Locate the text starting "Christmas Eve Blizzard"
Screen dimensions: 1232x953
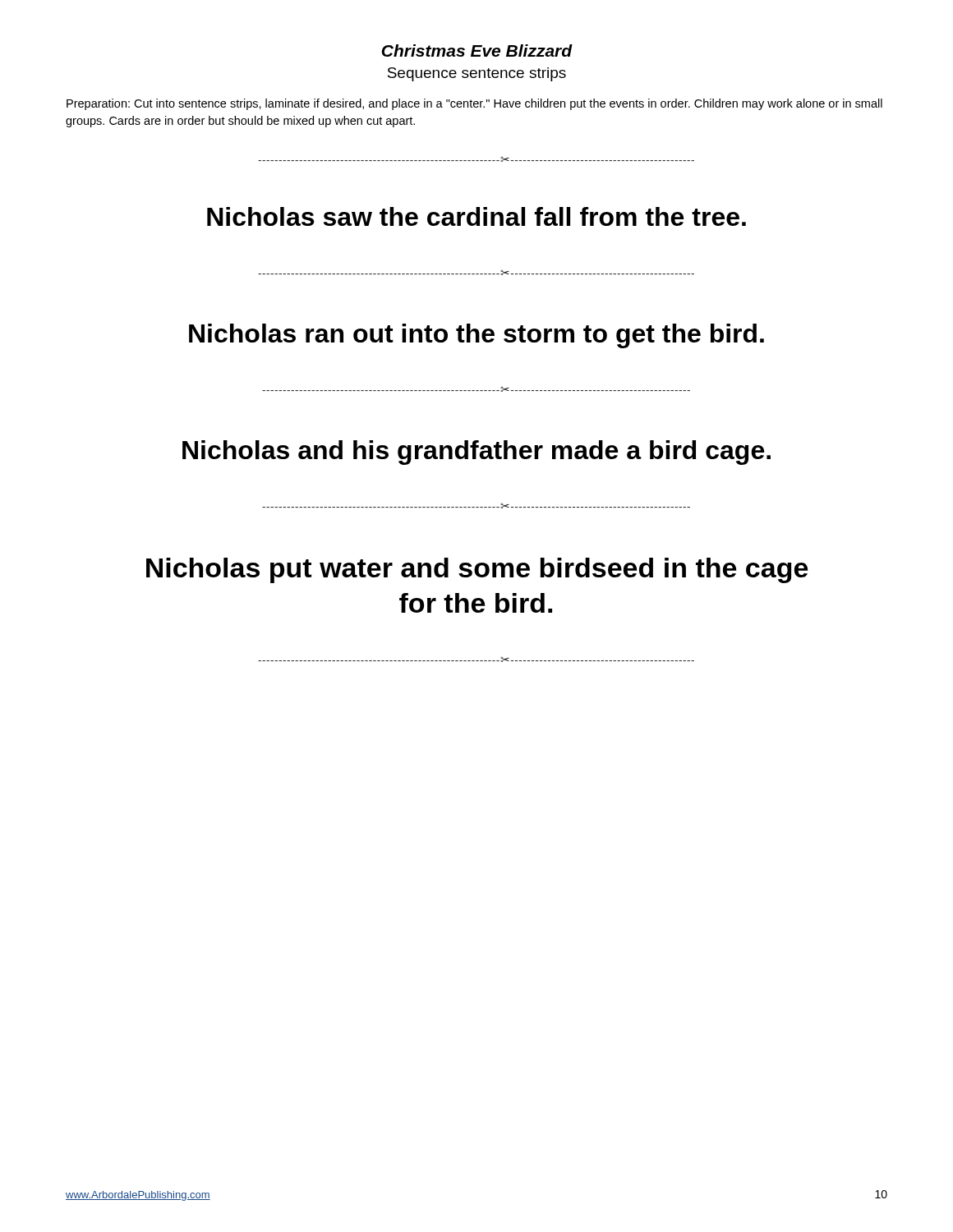pos(476,51)
